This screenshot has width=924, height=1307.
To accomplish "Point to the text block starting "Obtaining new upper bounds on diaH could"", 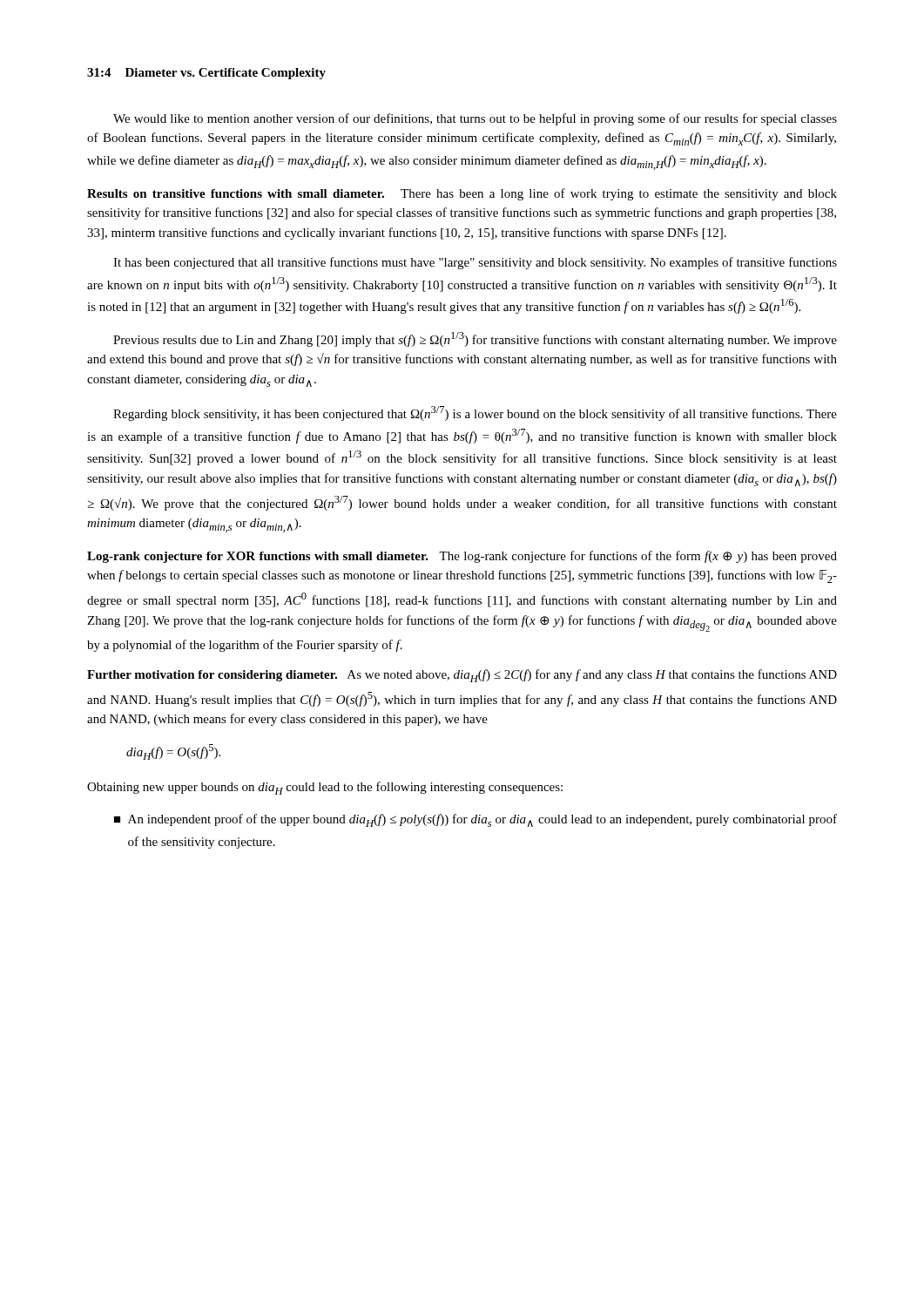I will (x=462, y=788).
